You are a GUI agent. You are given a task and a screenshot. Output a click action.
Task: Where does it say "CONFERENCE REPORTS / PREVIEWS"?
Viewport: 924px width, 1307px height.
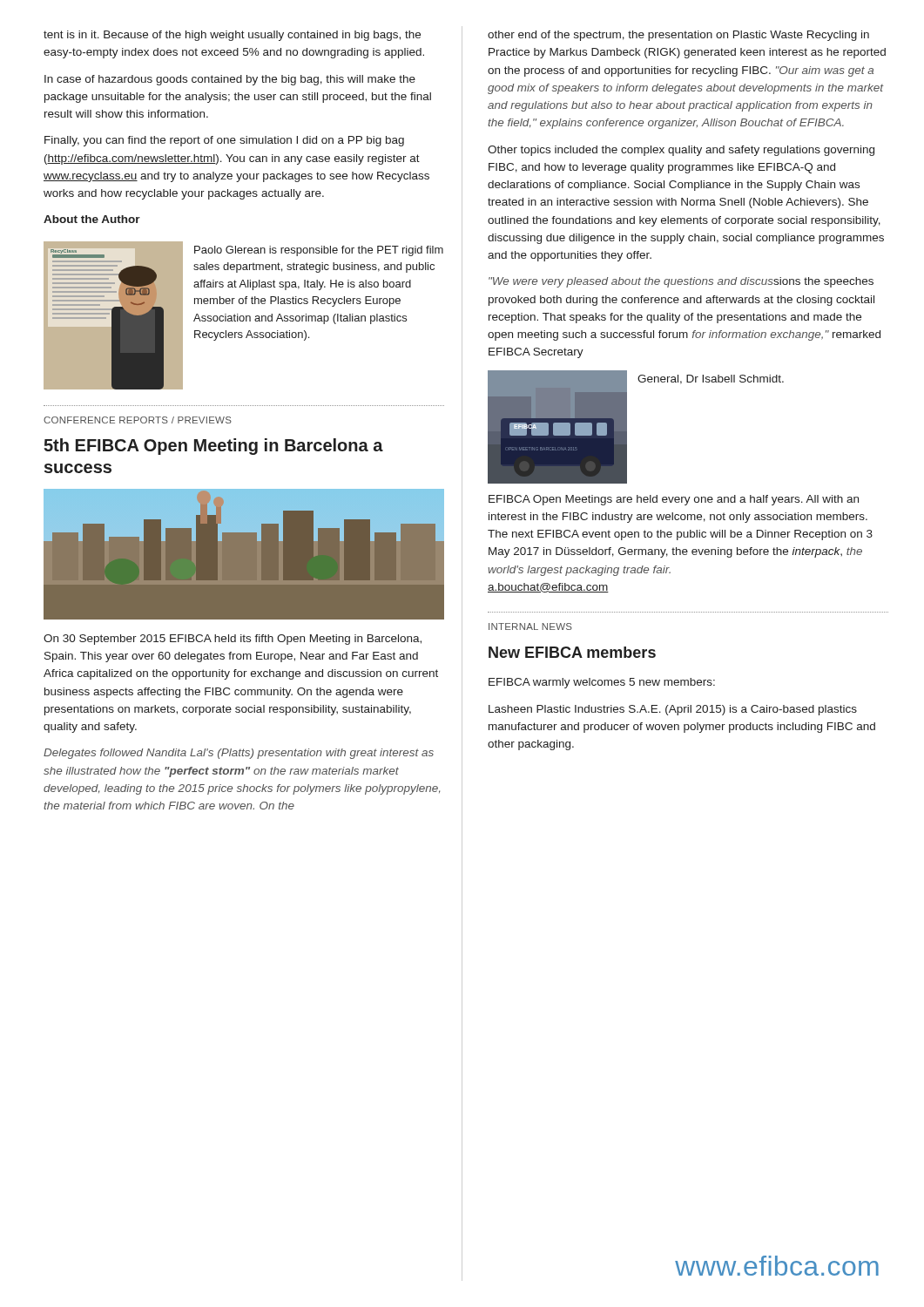138,420
